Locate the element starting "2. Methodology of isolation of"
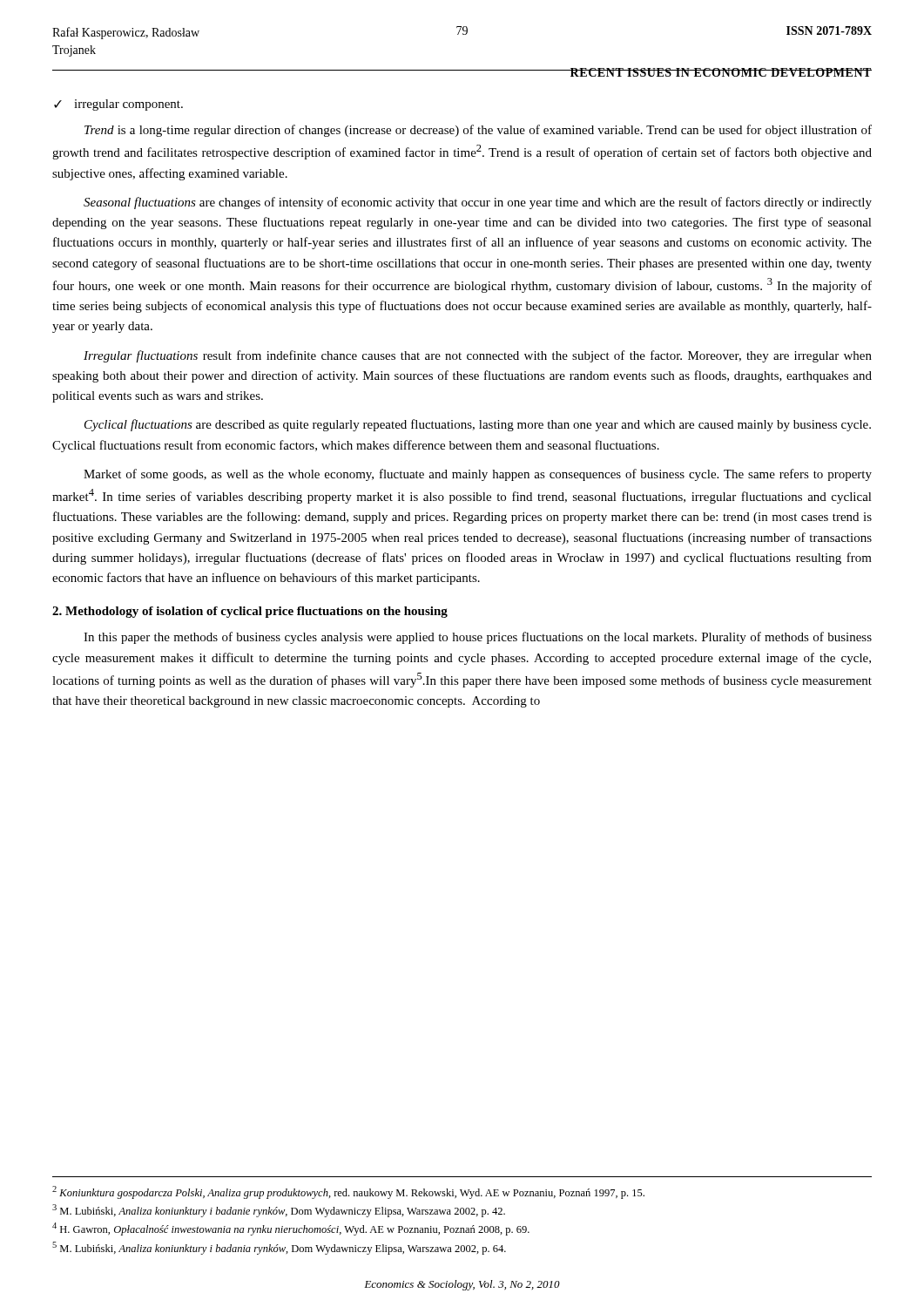The height and width of the screenshot is (1307, 924). coord(250,611)
